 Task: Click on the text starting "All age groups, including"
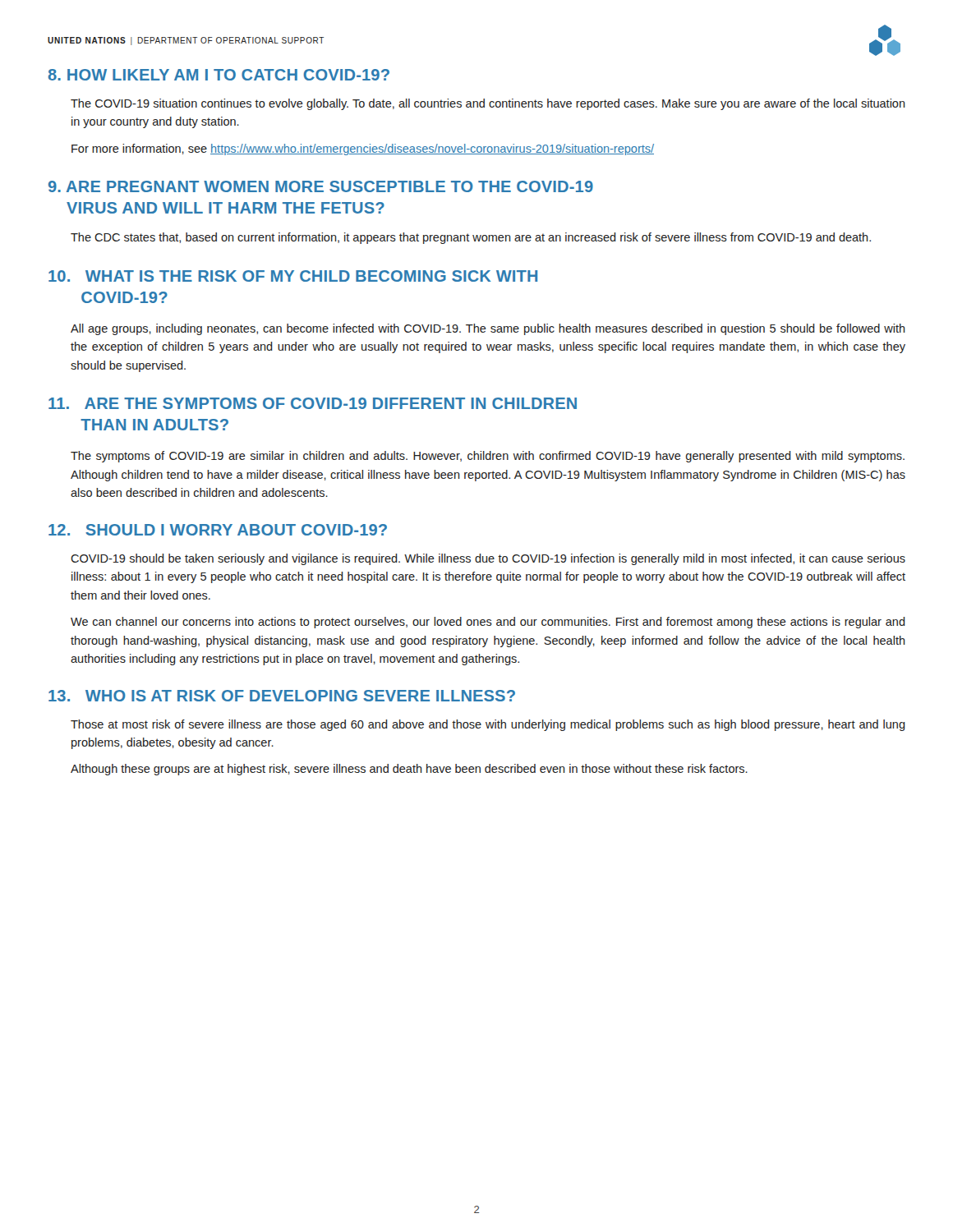tap(488, 347)
